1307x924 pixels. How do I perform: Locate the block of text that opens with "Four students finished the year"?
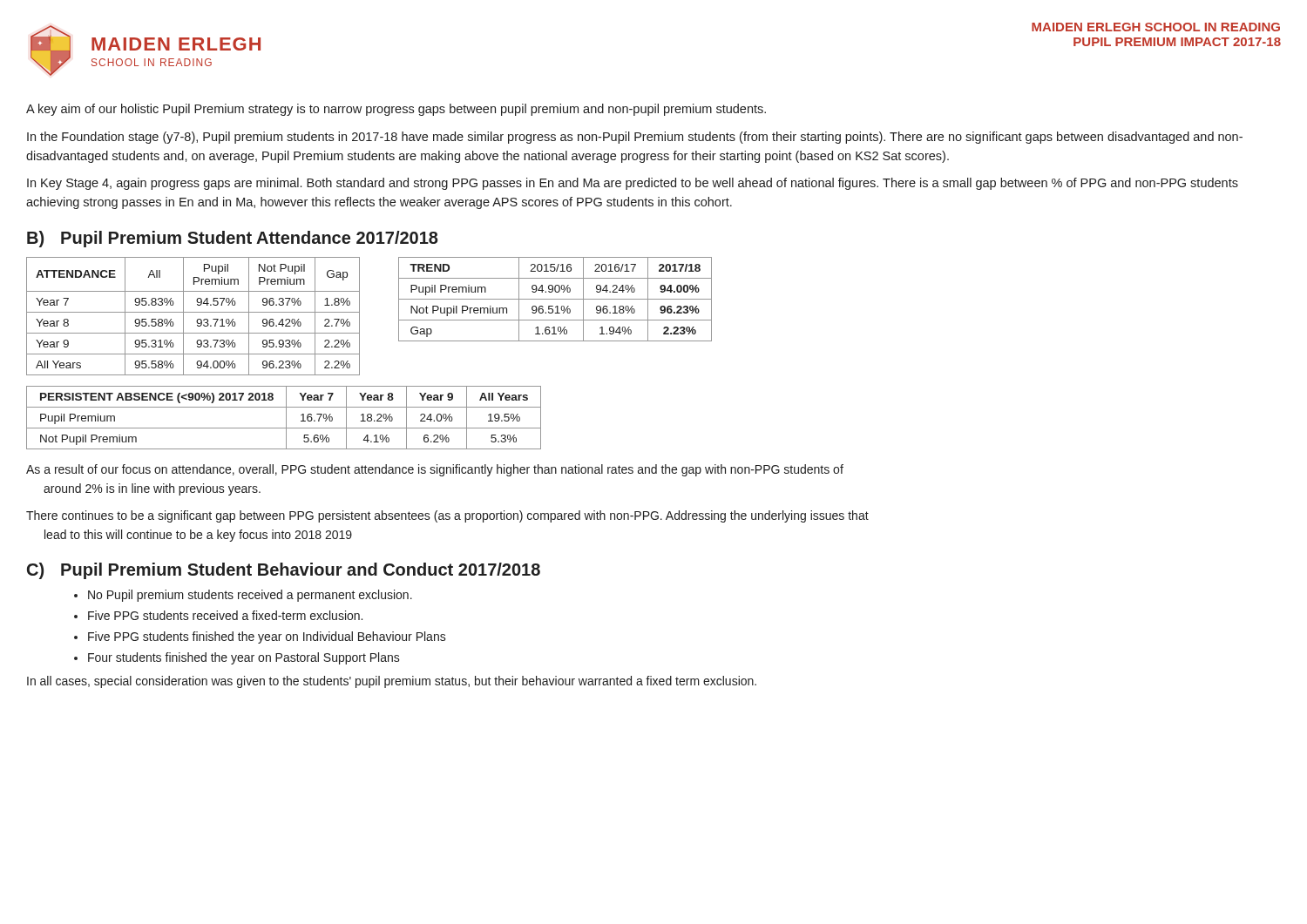coord(243,657)
